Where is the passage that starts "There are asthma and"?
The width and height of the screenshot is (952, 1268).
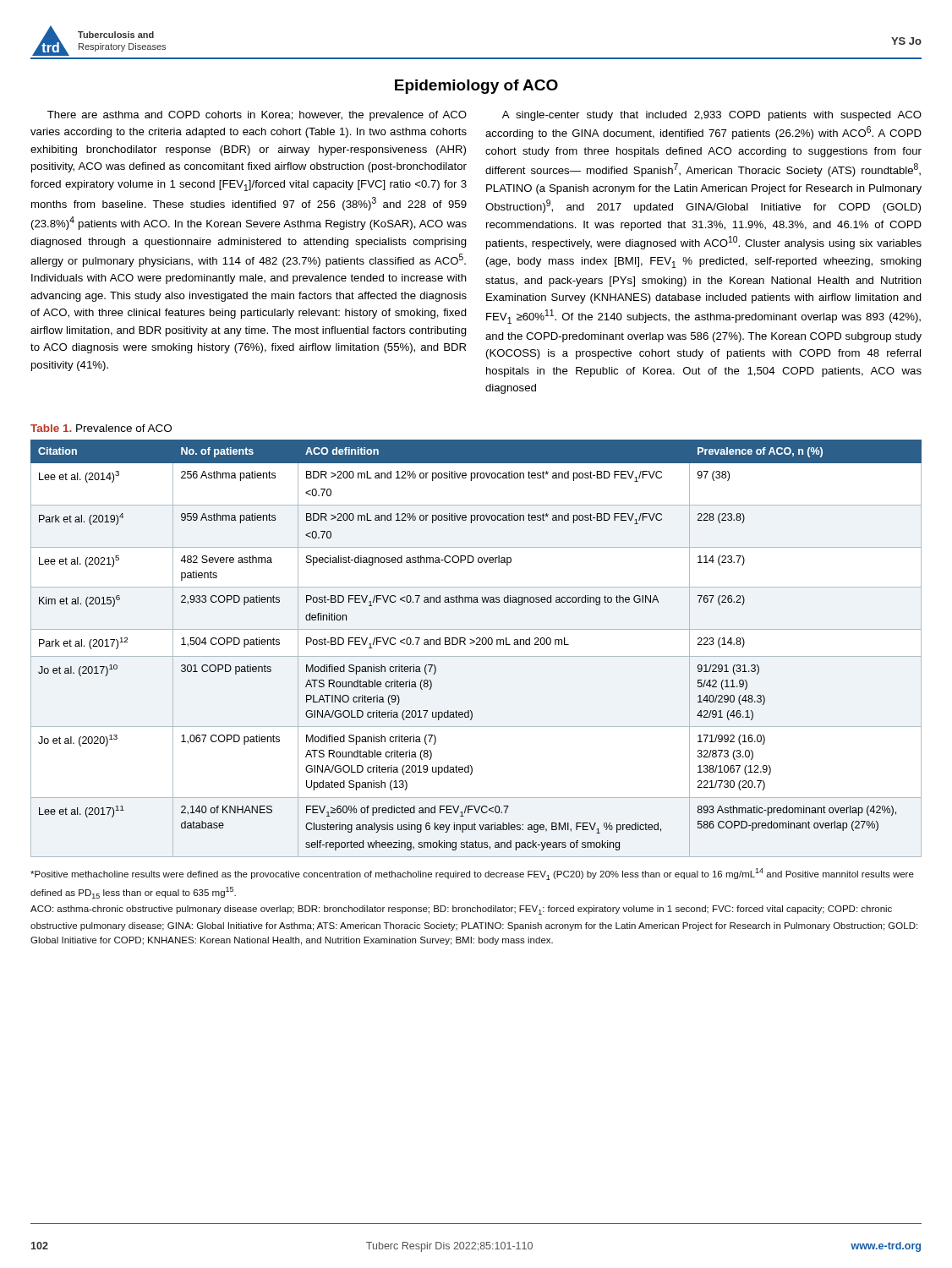pos(249,240)
